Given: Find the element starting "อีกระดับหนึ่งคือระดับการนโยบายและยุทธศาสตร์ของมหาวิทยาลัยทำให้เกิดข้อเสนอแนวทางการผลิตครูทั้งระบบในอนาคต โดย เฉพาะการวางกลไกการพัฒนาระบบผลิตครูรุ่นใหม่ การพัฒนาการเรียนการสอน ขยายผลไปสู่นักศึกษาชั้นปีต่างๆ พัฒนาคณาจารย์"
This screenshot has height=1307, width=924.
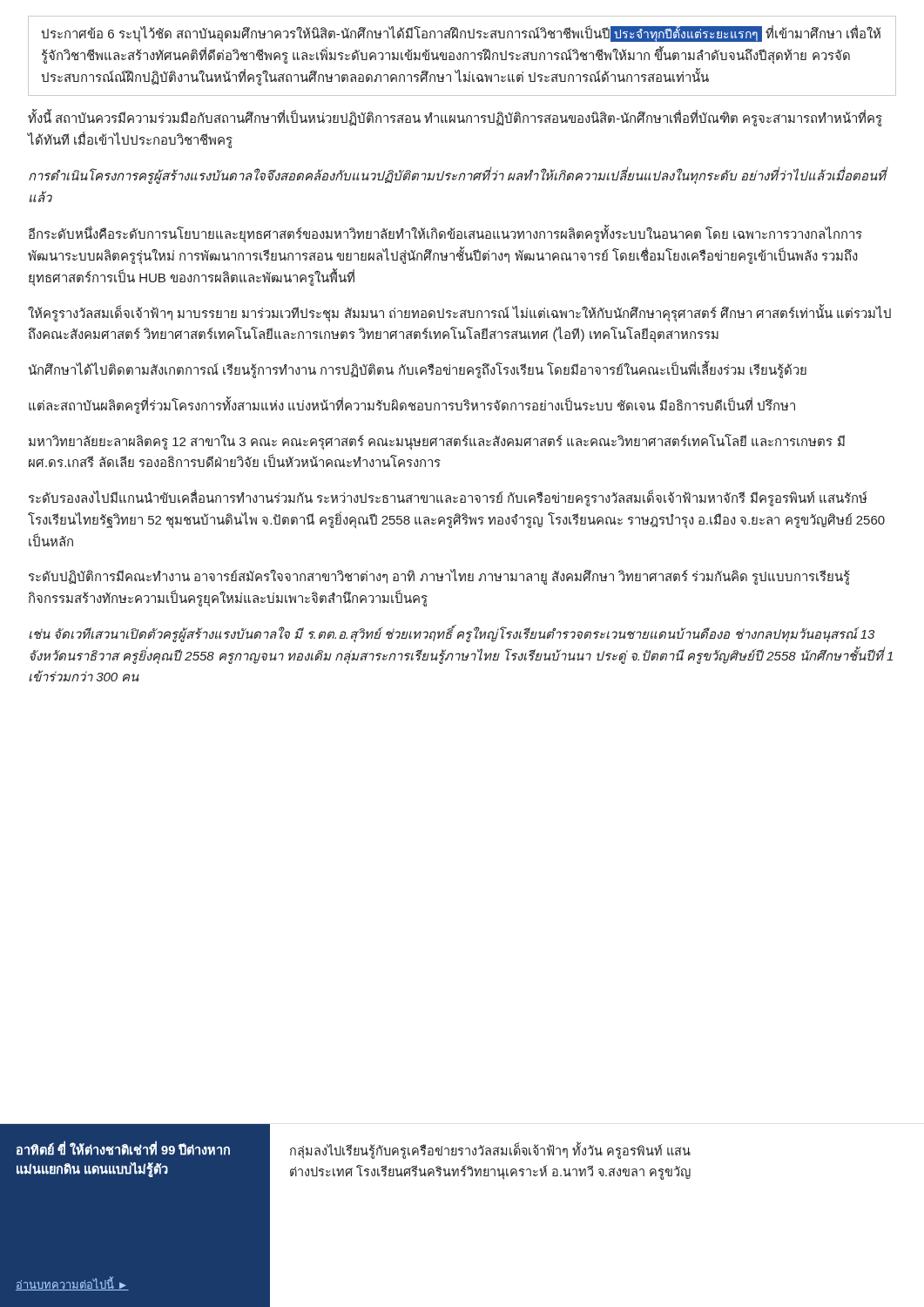Looking at the screenshot, I should tap(445, 256).
